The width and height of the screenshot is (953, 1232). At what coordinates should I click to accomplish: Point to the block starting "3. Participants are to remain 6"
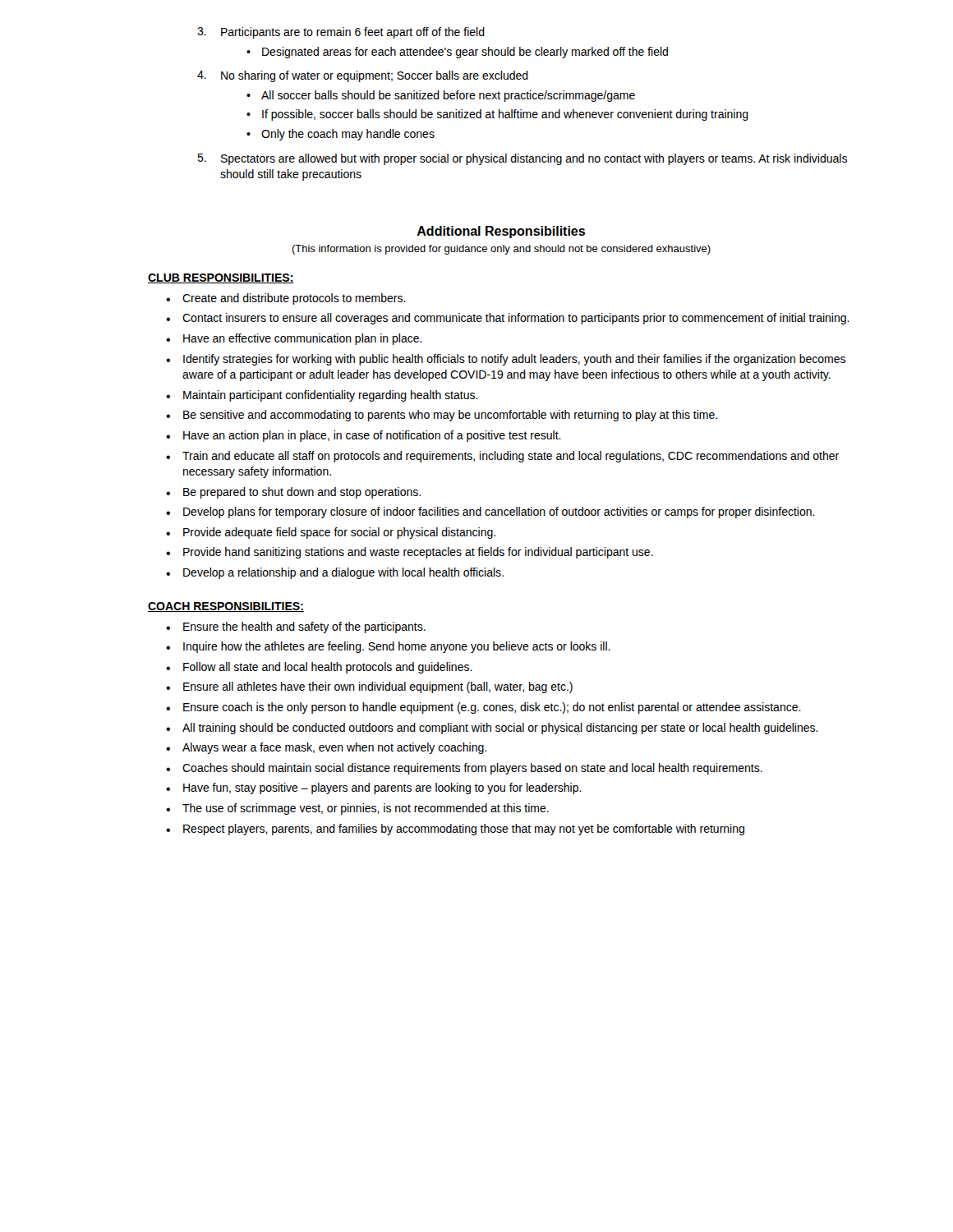(526, 44)
